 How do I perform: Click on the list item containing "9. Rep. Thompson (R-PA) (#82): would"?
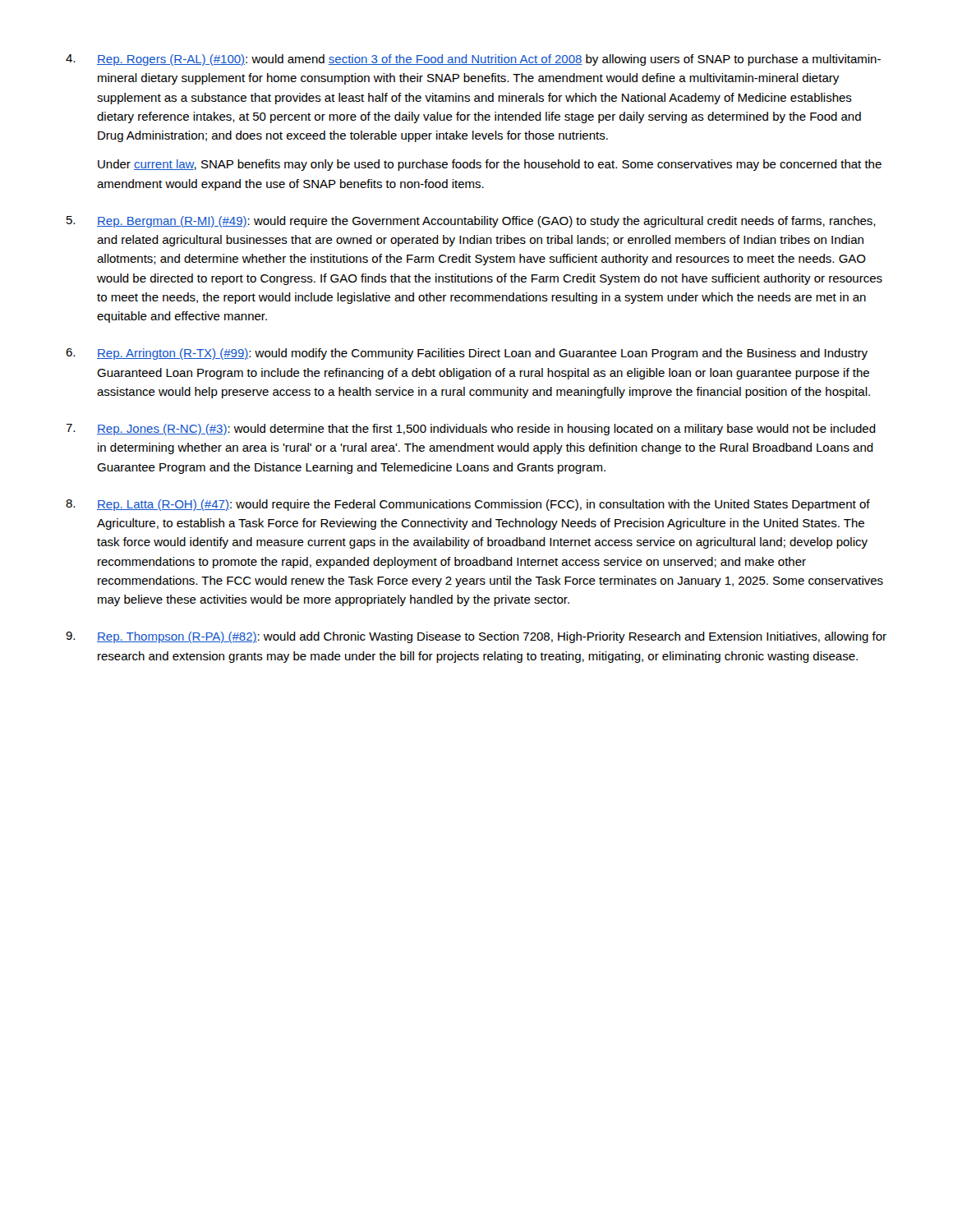[x=476, y=646]
